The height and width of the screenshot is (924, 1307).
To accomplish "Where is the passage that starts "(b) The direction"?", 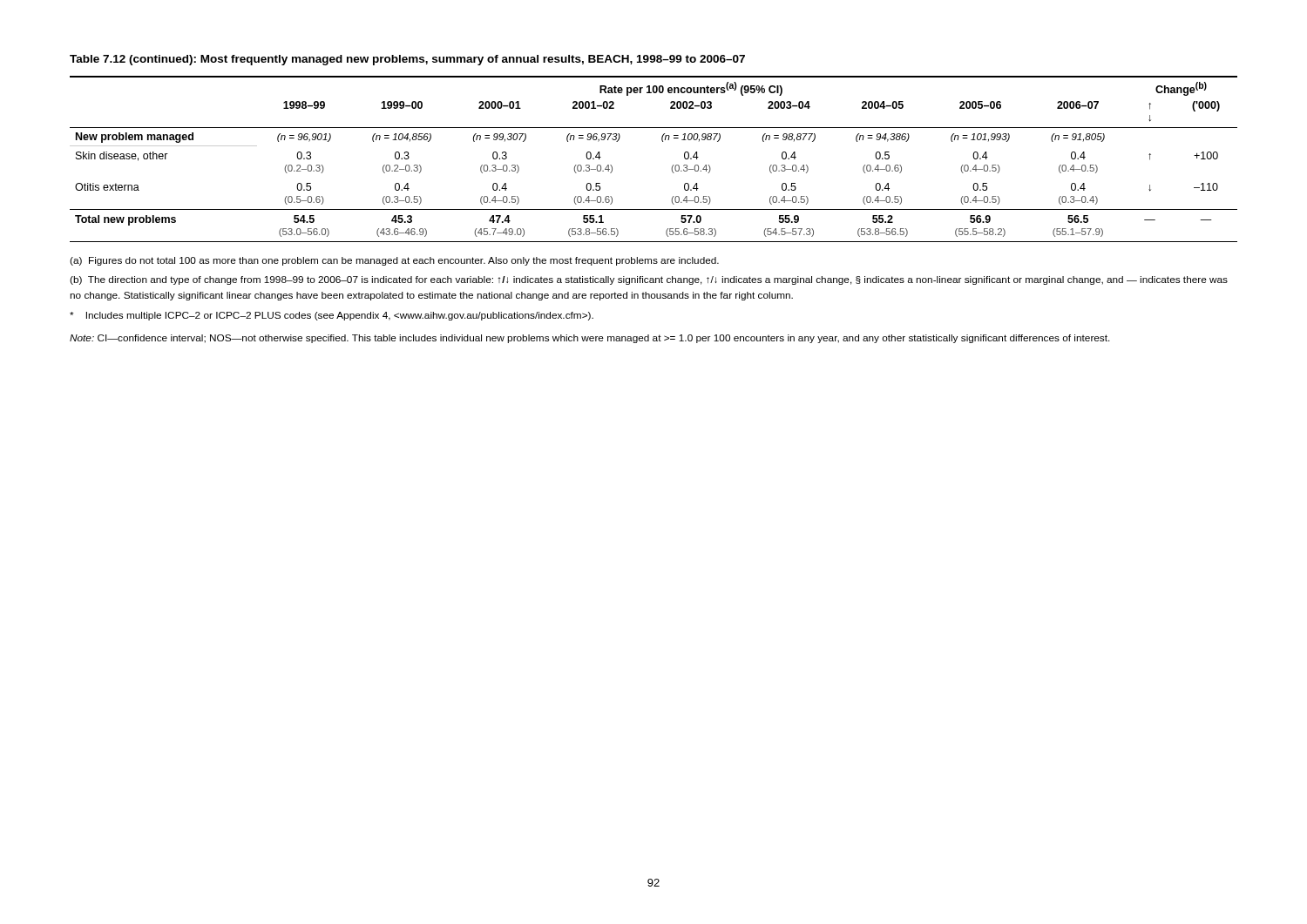I will [654, 288].
